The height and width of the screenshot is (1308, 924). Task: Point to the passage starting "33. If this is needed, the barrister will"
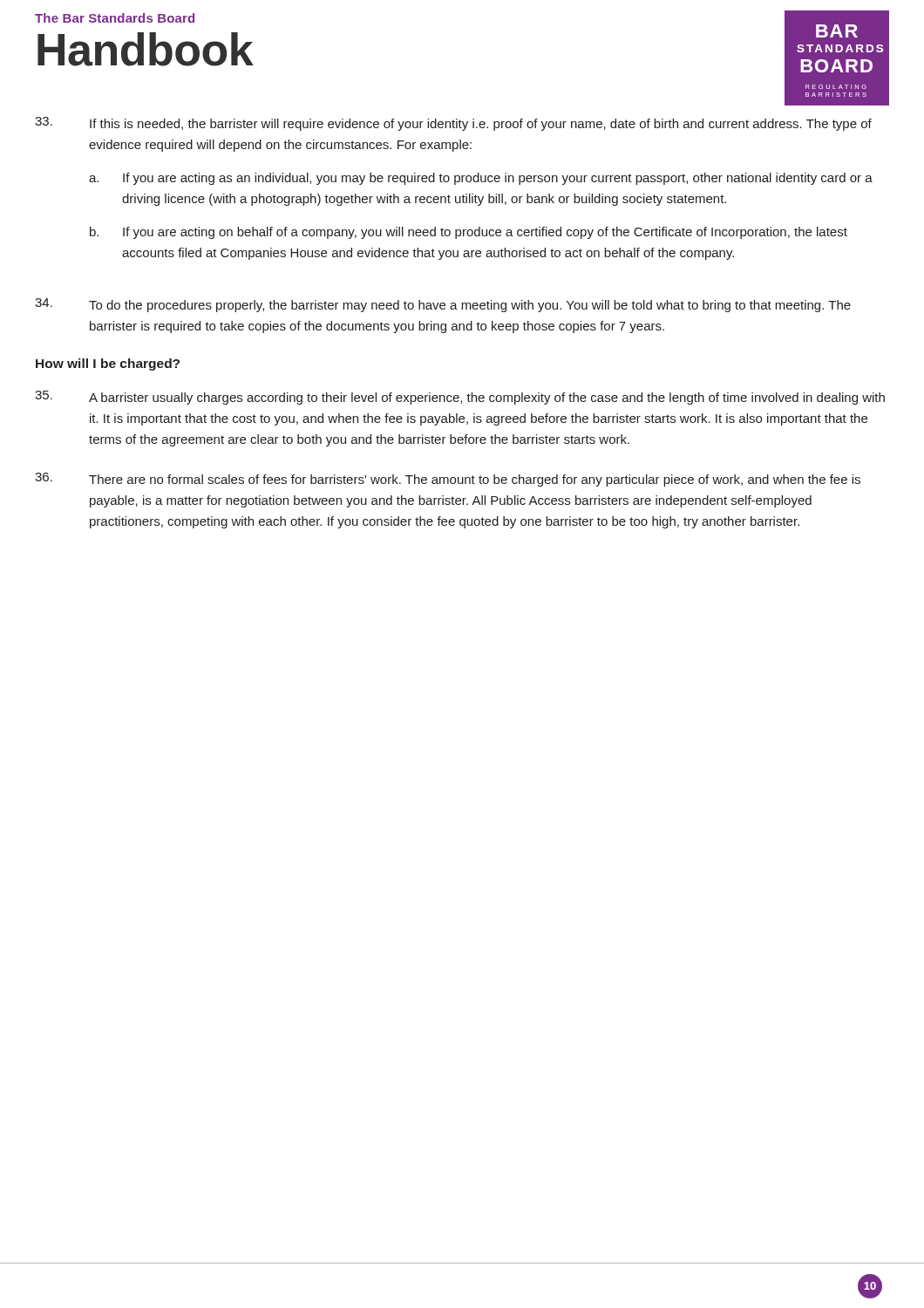coord(462,194)
